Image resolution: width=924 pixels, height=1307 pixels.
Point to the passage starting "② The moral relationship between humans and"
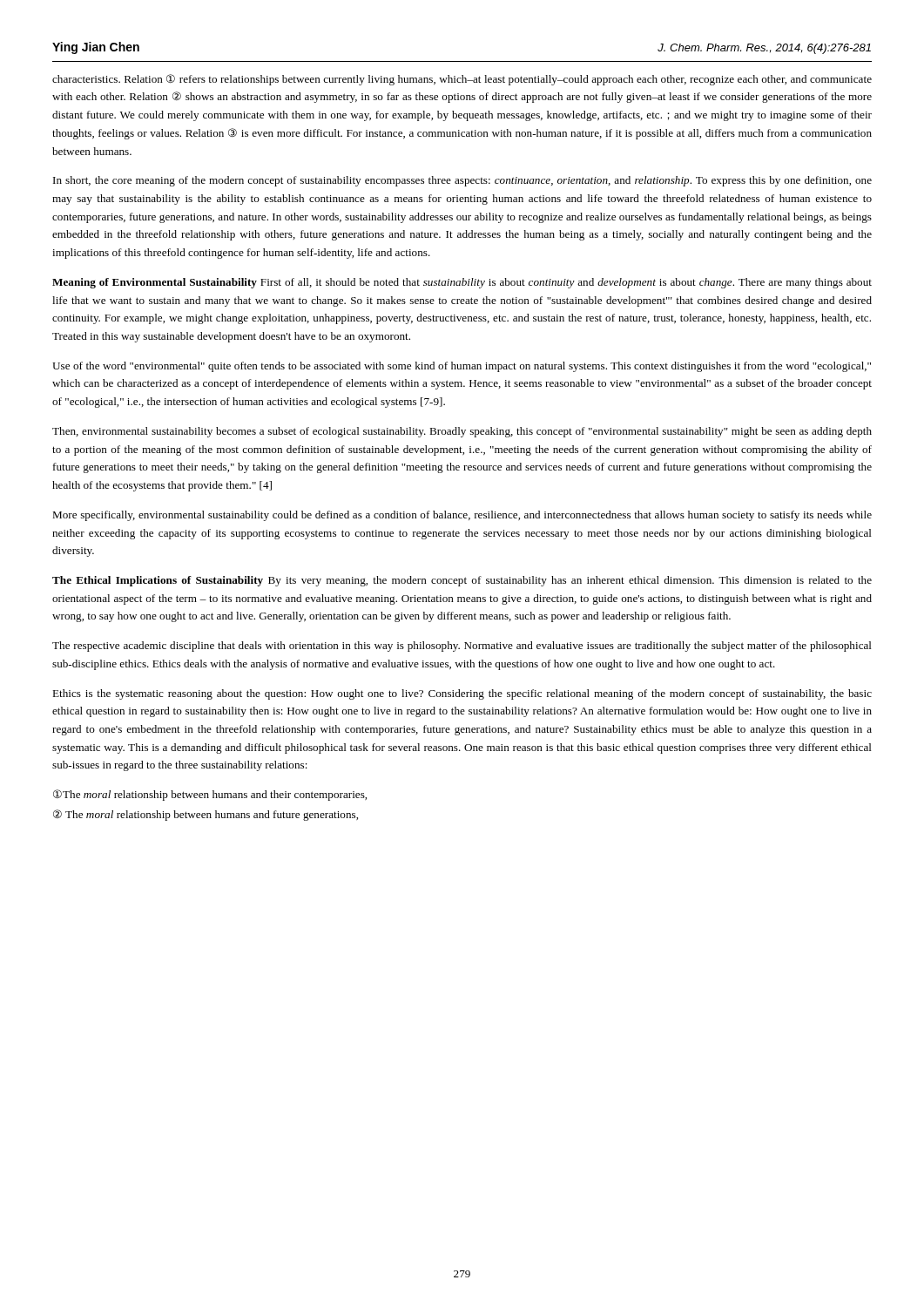pos(206,814)
